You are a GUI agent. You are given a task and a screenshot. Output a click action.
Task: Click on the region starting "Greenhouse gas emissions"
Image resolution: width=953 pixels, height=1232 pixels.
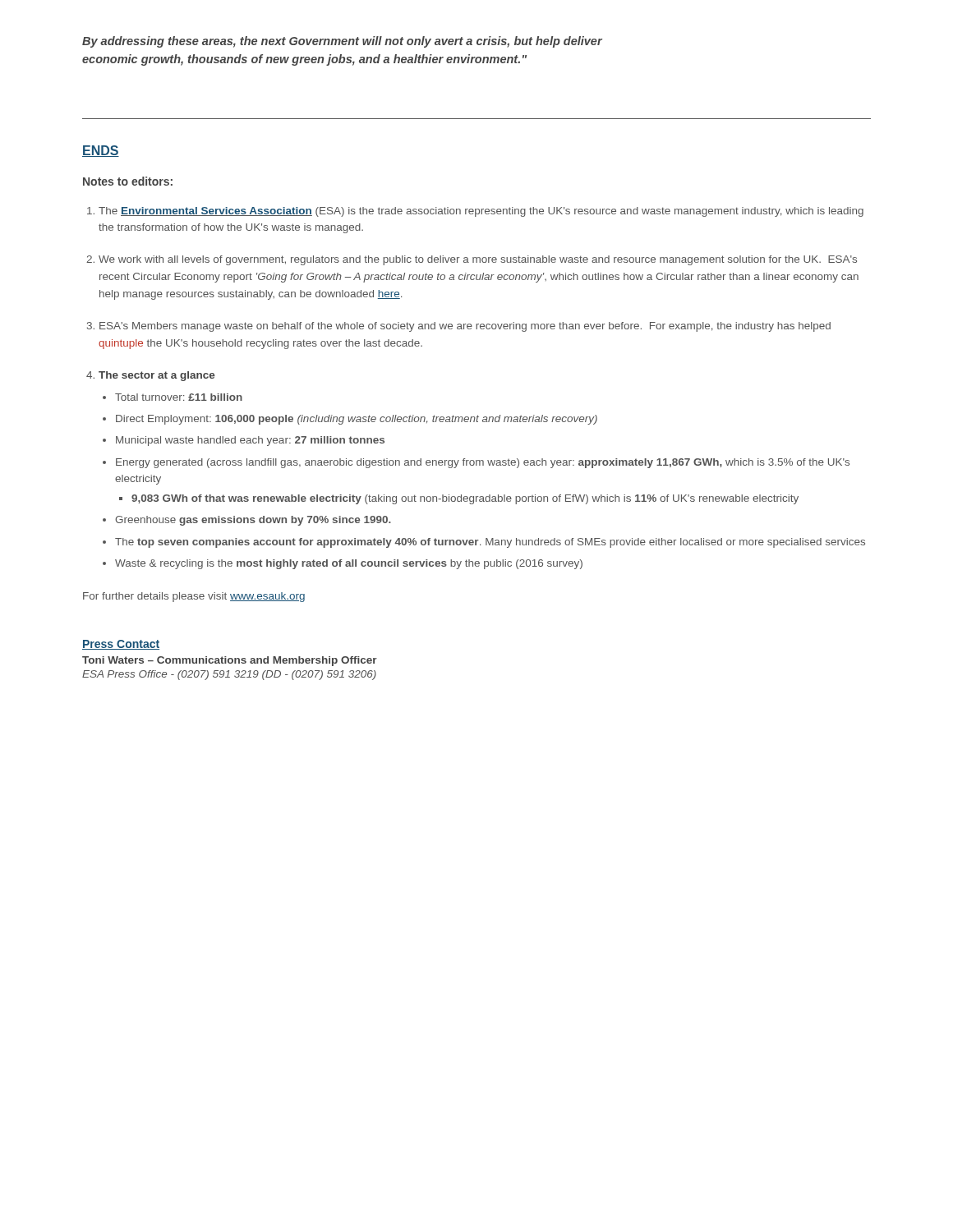pos(253,520)
